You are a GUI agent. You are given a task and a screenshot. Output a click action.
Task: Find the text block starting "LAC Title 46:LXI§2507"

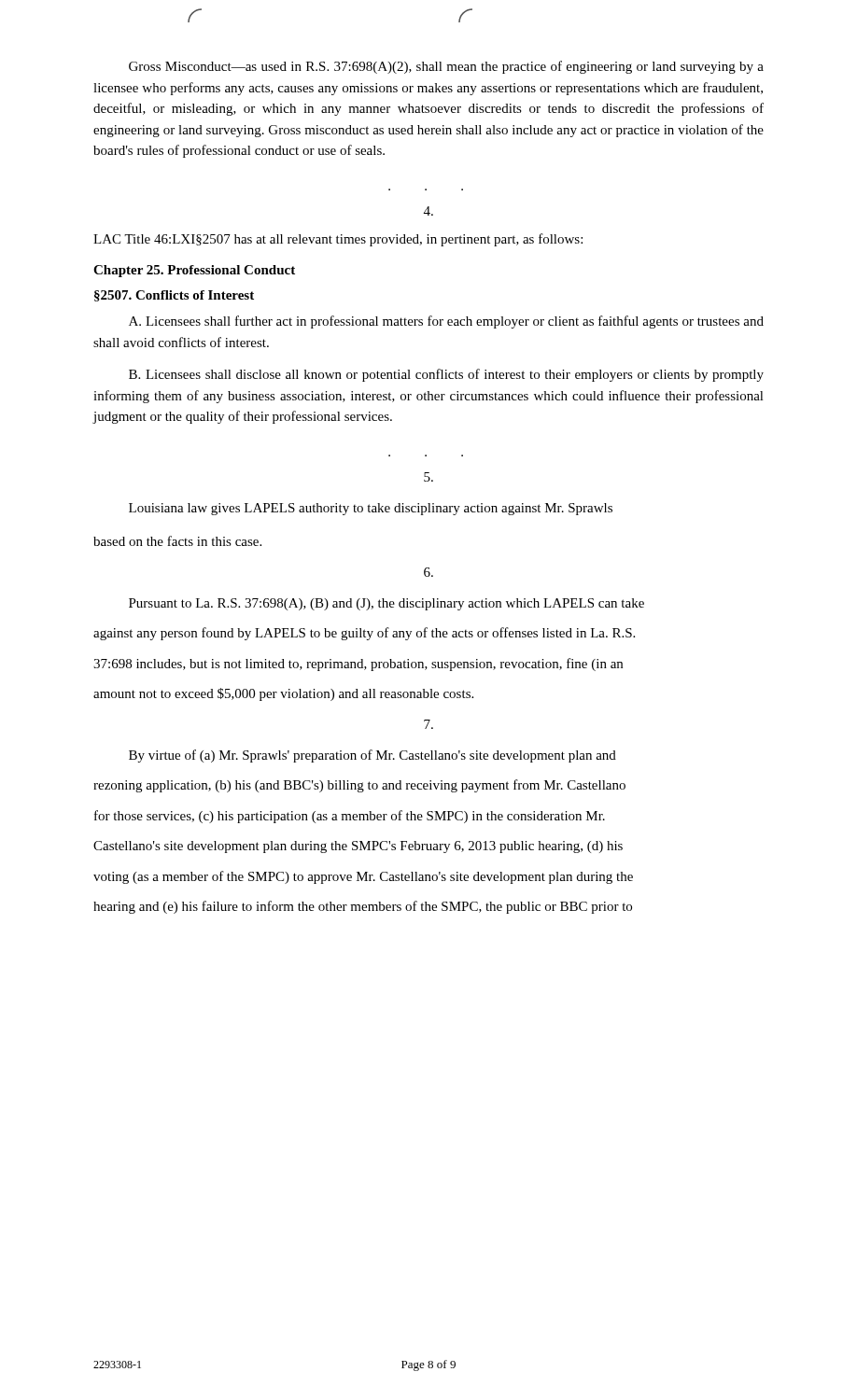click(x=339, y=238)
